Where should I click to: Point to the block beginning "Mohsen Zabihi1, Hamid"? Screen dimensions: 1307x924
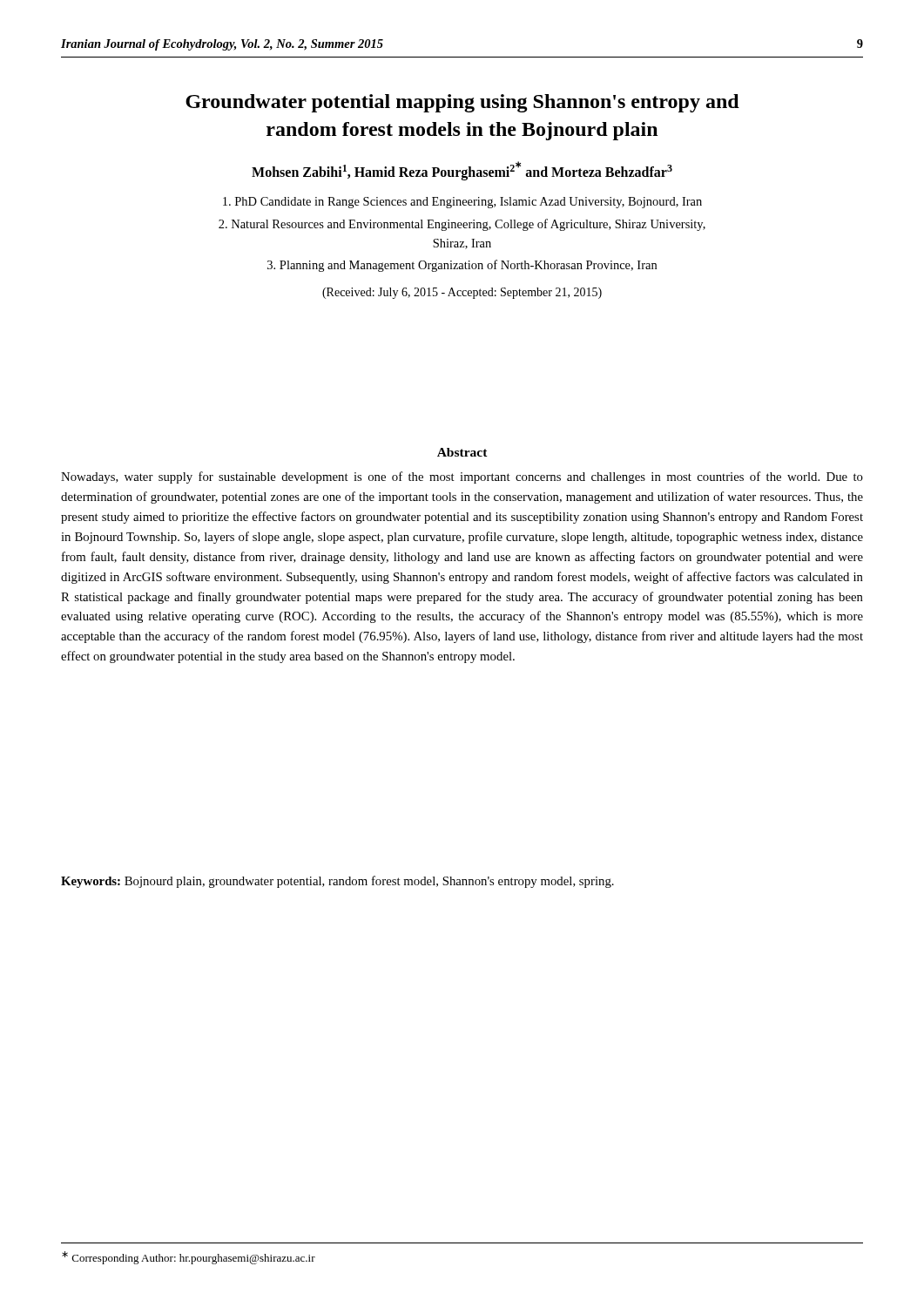pyautogui.click(x=462, y=169)
